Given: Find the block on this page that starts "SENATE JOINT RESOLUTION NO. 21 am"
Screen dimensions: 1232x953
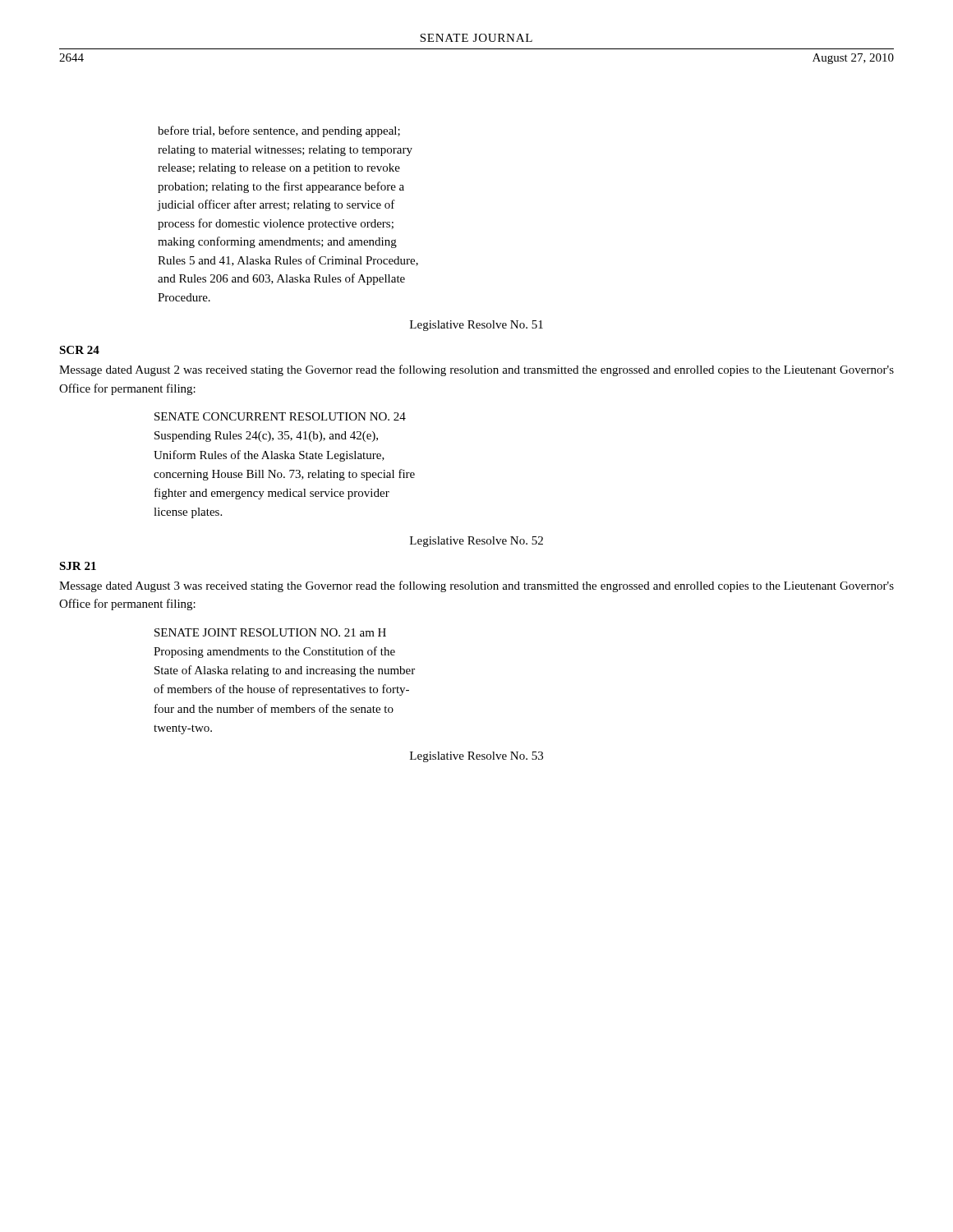Looking at the screenshot, I should tap(270, 632).
